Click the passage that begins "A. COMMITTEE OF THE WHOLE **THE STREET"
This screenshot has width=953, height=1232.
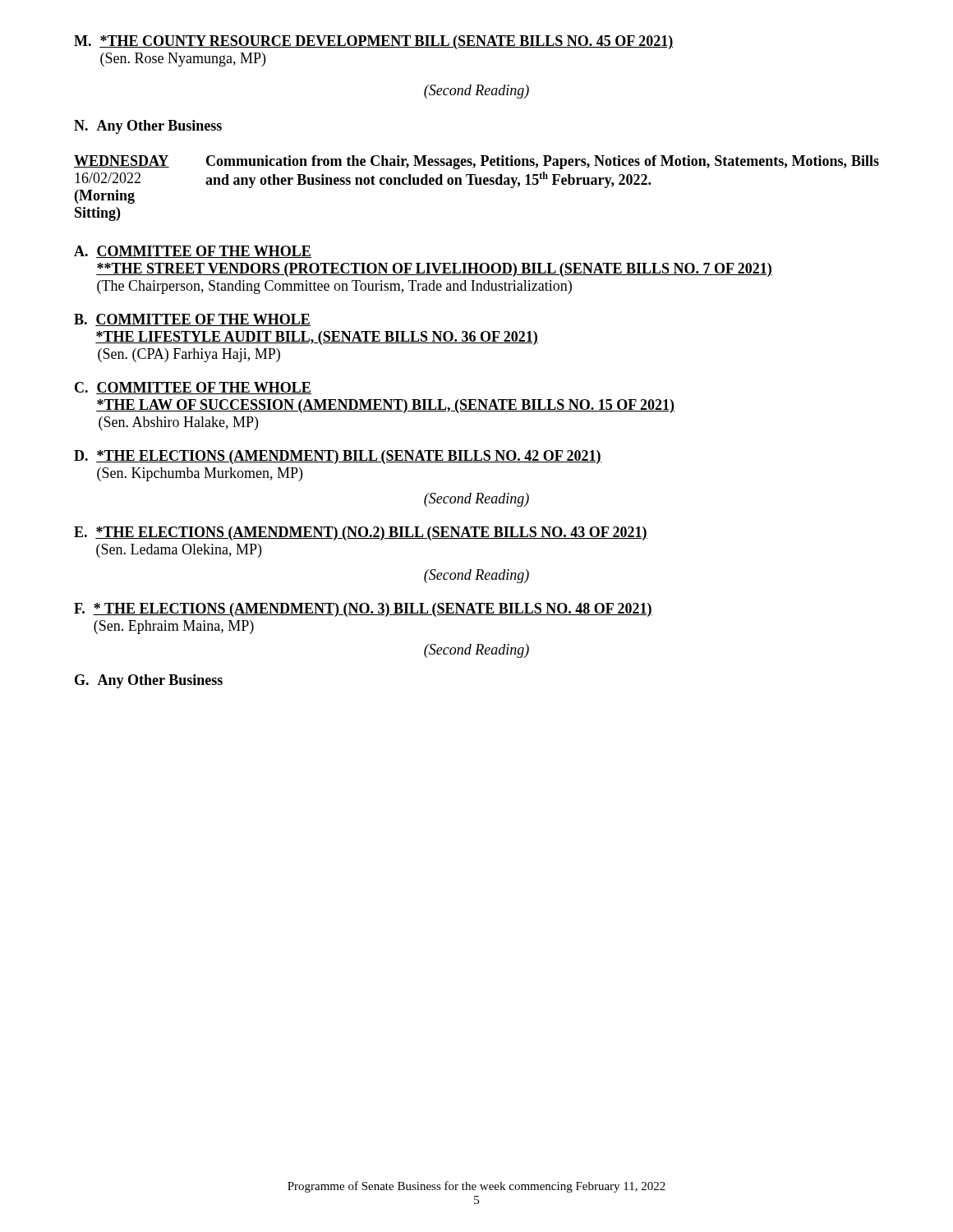423,269
